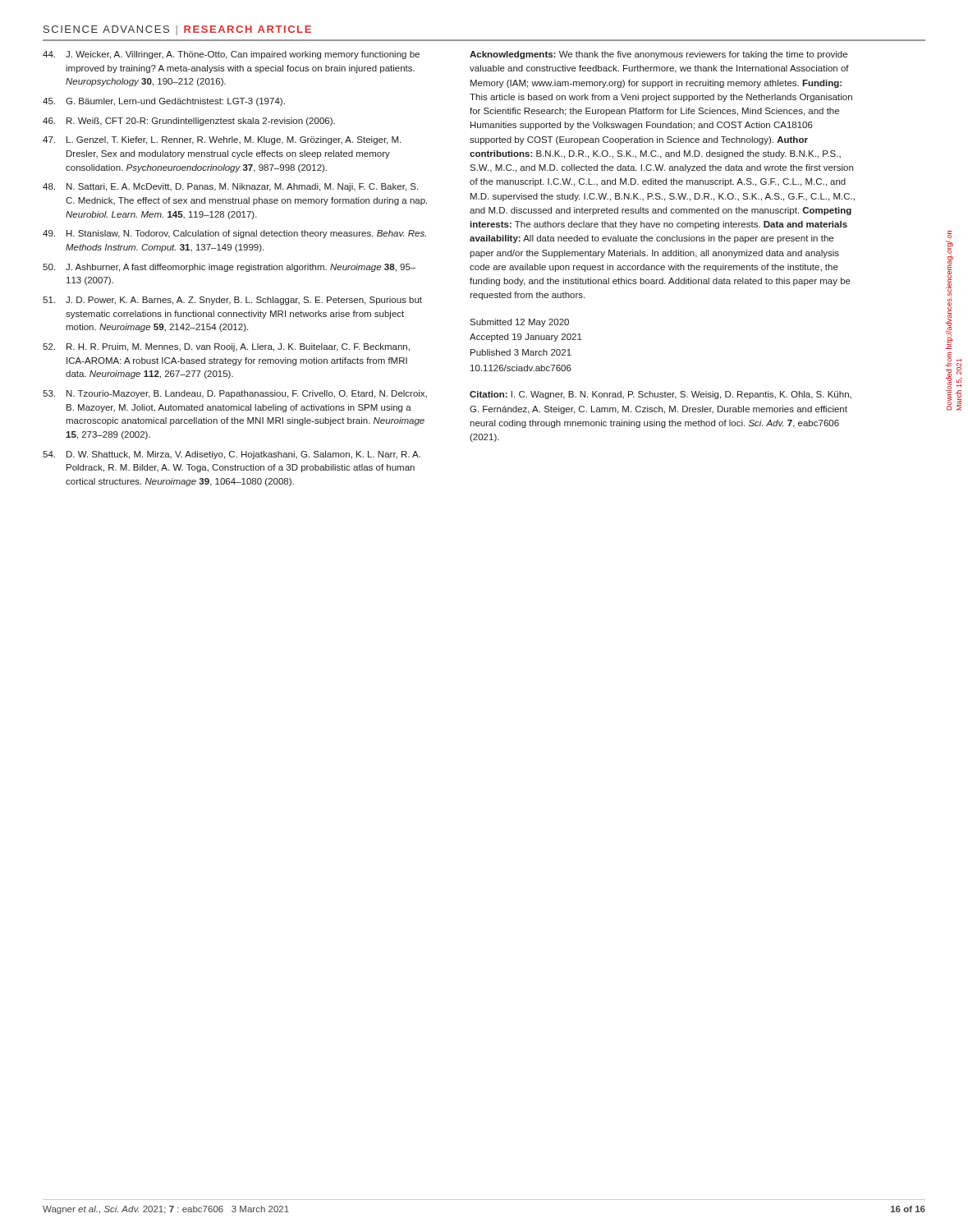Navigate to the block starting "54. D. W. Shattuck, M. Mirza,"

(236, 468)
